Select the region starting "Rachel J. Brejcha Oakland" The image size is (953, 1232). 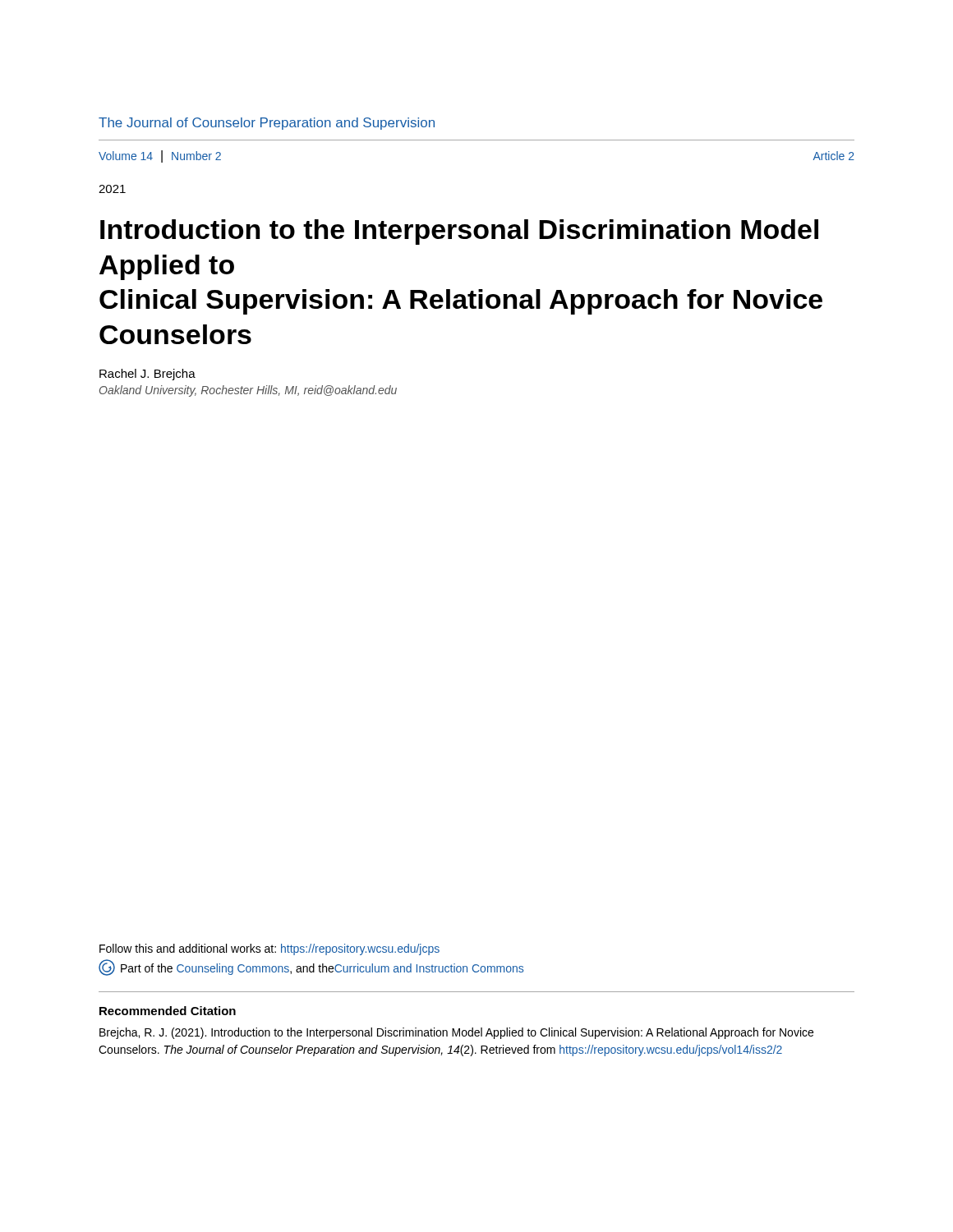[x=147, y=375]
